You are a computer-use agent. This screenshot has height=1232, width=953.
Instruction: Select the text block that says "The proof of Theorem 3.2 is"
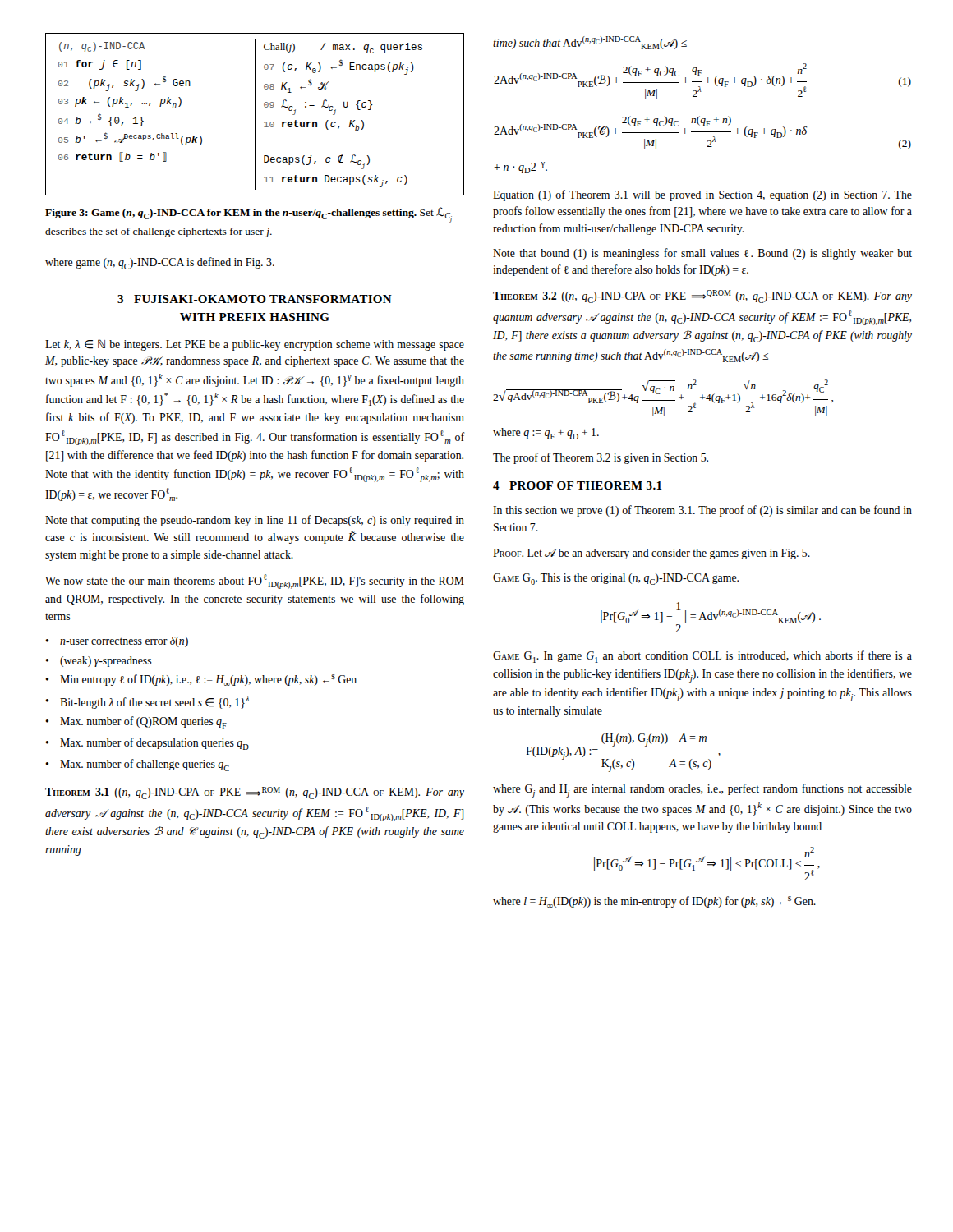pos(601,458)
